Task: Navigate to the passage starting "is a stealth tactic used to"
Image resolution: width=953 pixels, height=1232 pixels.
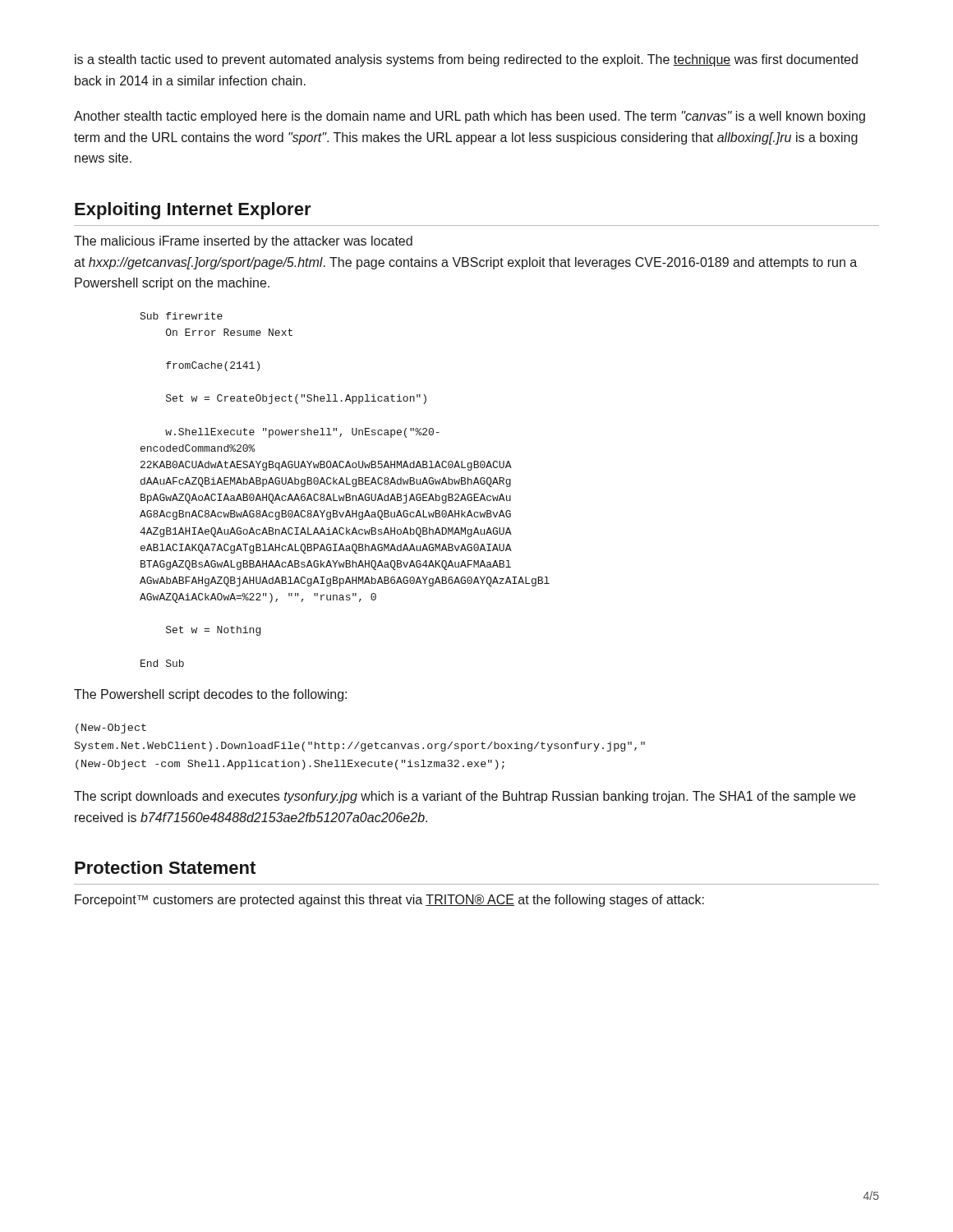Action: coord(466,70)
